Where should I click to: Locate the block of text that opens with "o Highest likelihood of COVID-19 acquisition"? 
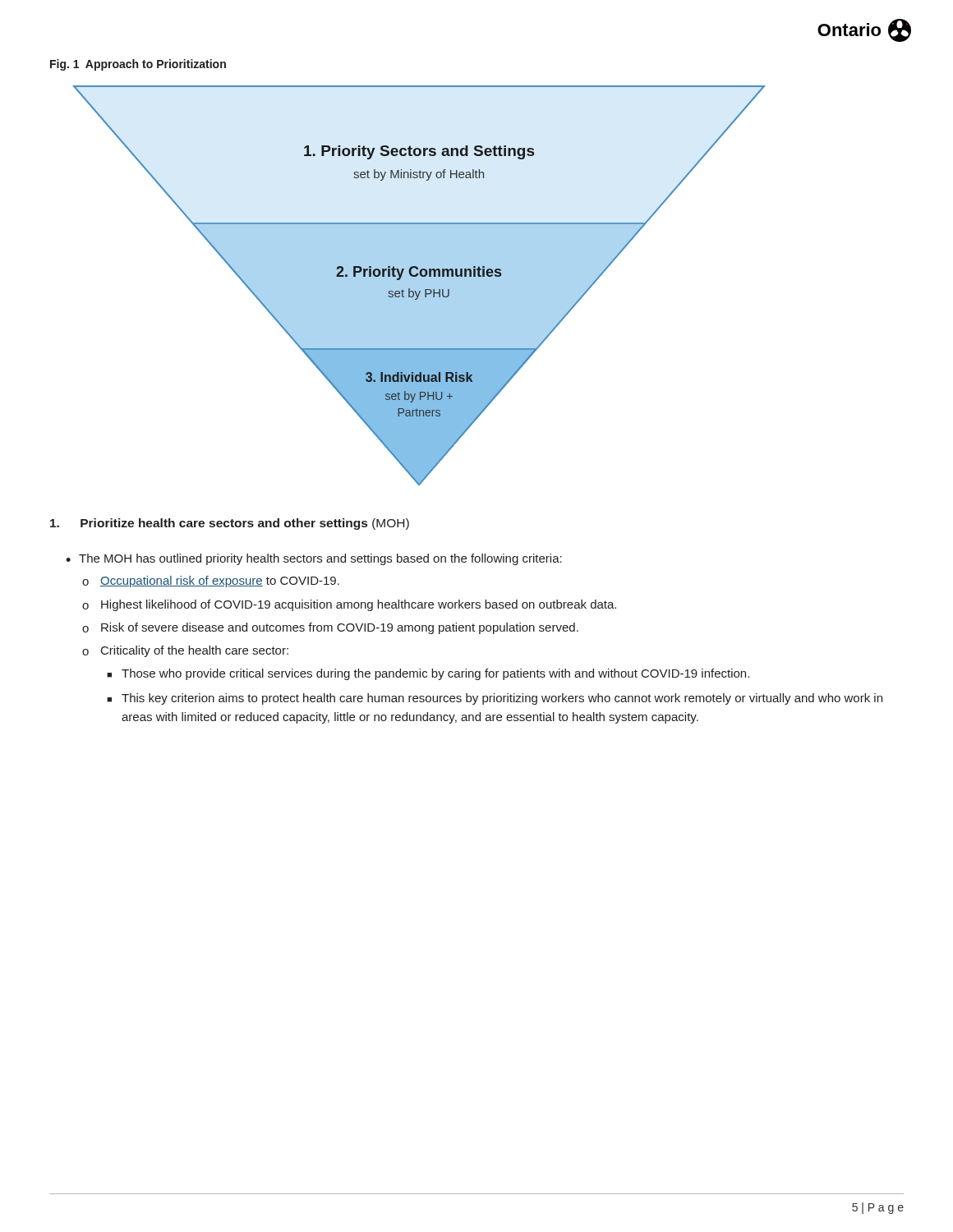pyautogui.click(x=350, y=604)
